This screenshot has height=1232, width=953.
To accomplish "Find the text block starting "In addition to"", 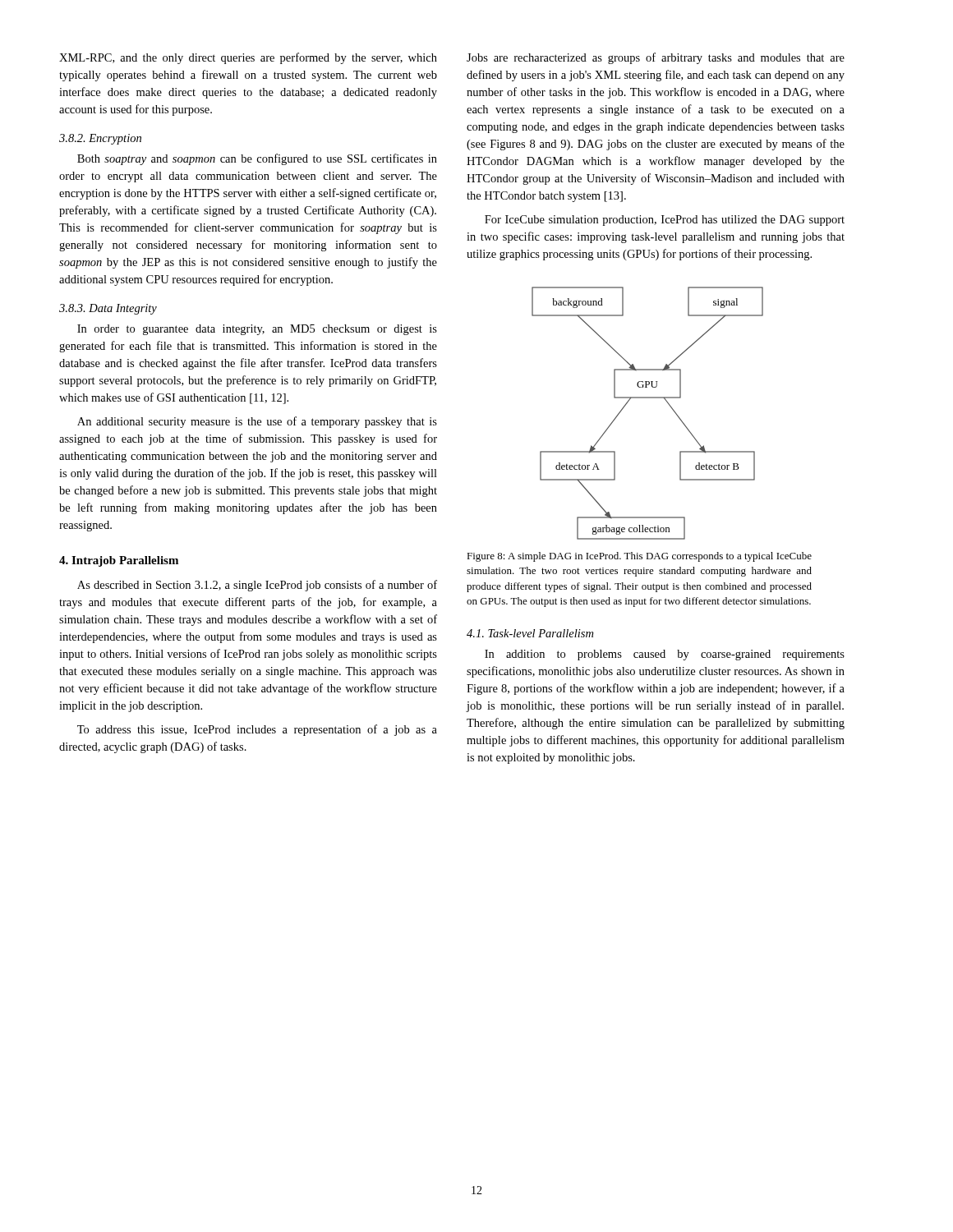I will pos(656,706).
